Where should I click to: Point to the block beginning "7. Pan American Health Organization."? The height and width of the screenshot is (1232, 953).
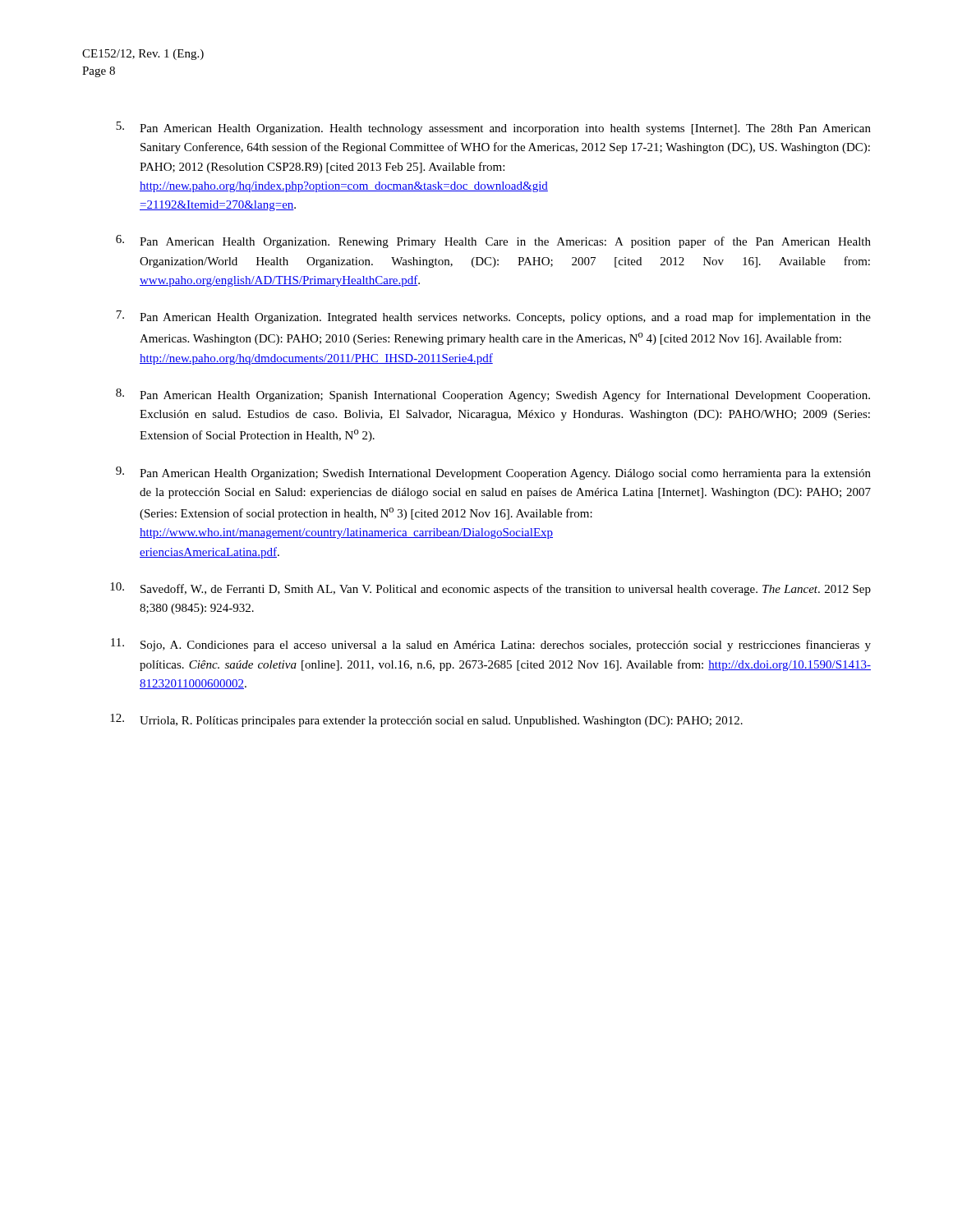(476, 338)
